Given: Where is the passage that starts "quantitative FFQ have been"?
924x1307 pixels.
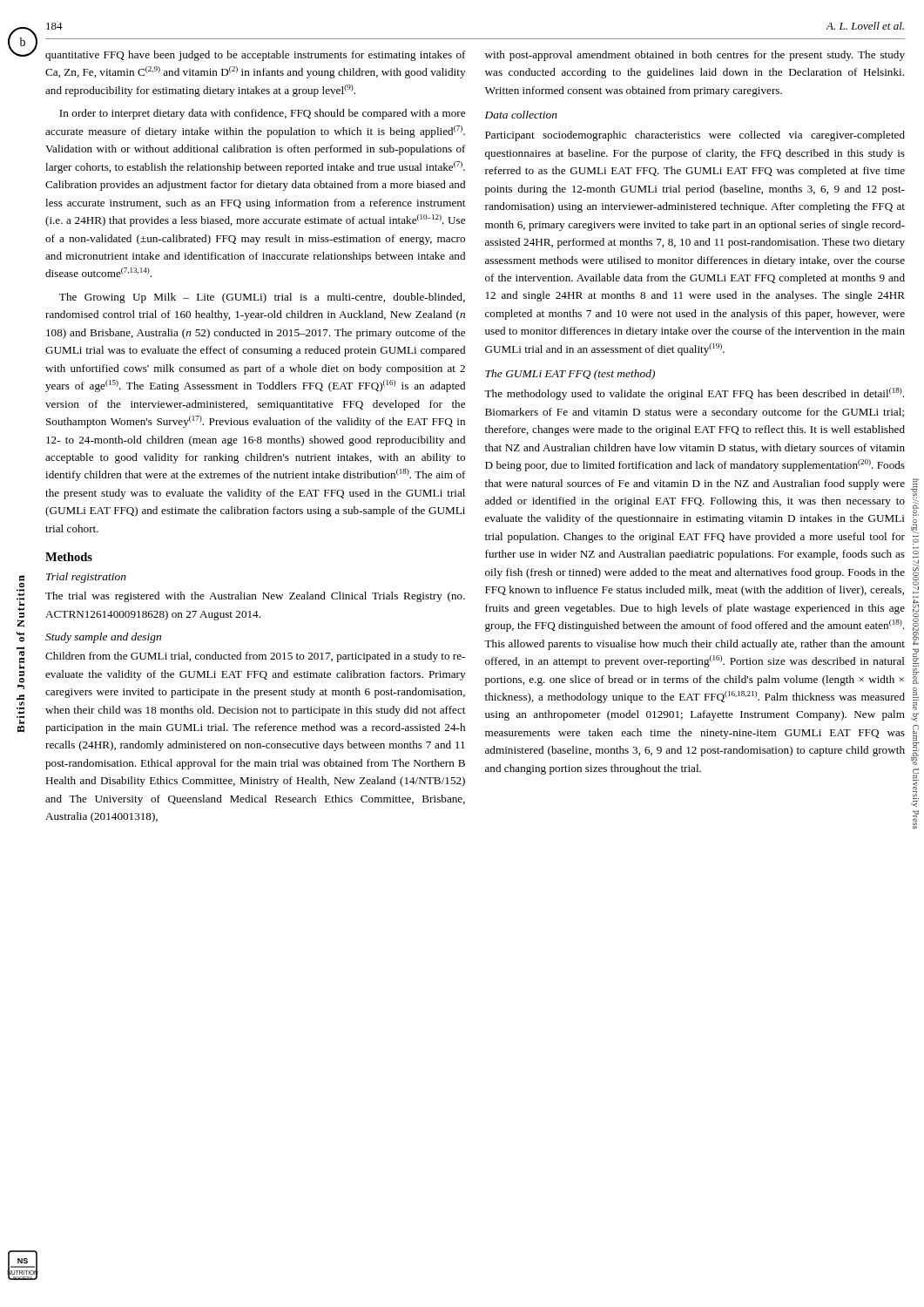Looking at the screenshot, I should (255, 292).
